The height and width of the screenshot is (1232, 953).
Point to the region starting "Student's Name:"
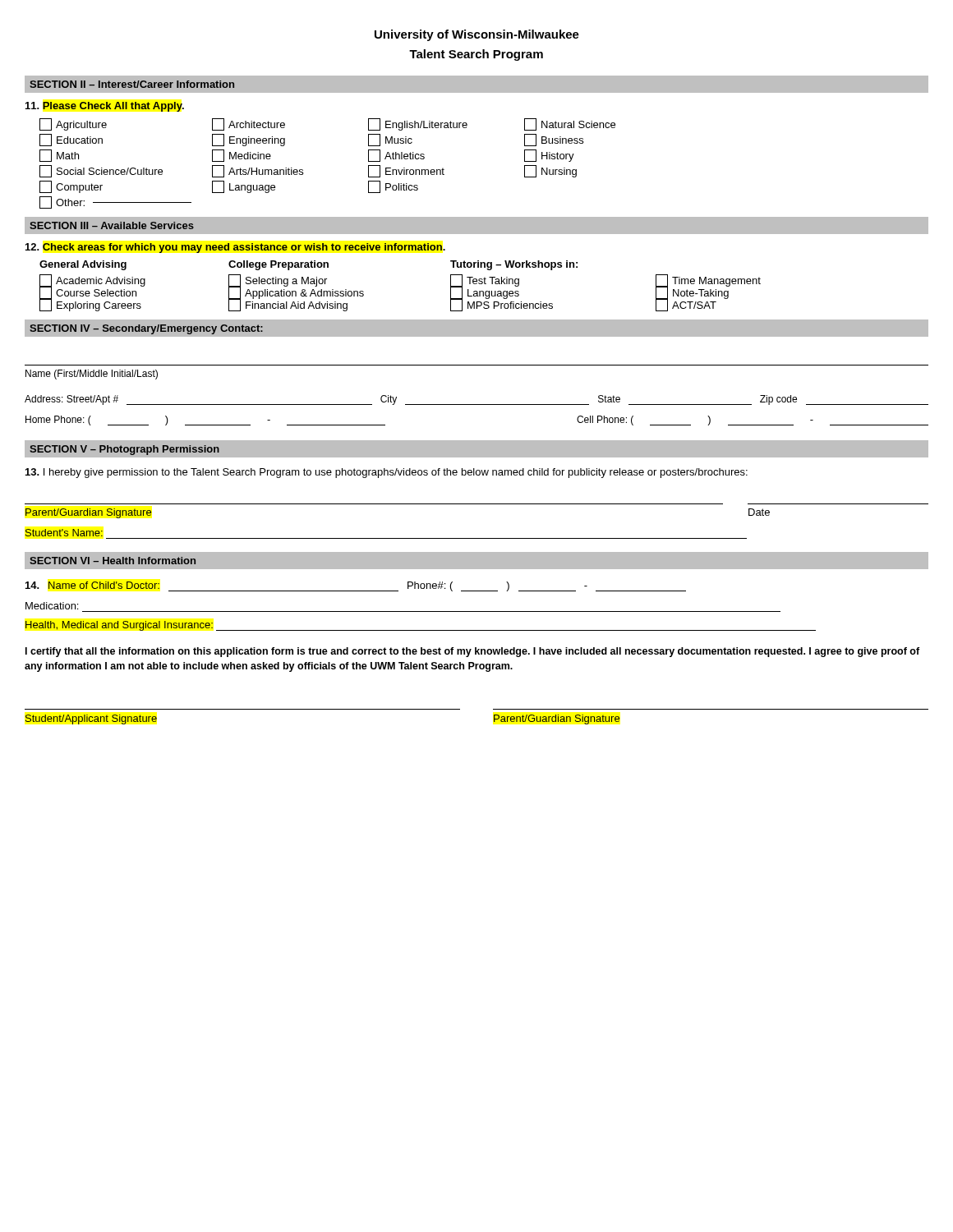(x=476, y=531)
